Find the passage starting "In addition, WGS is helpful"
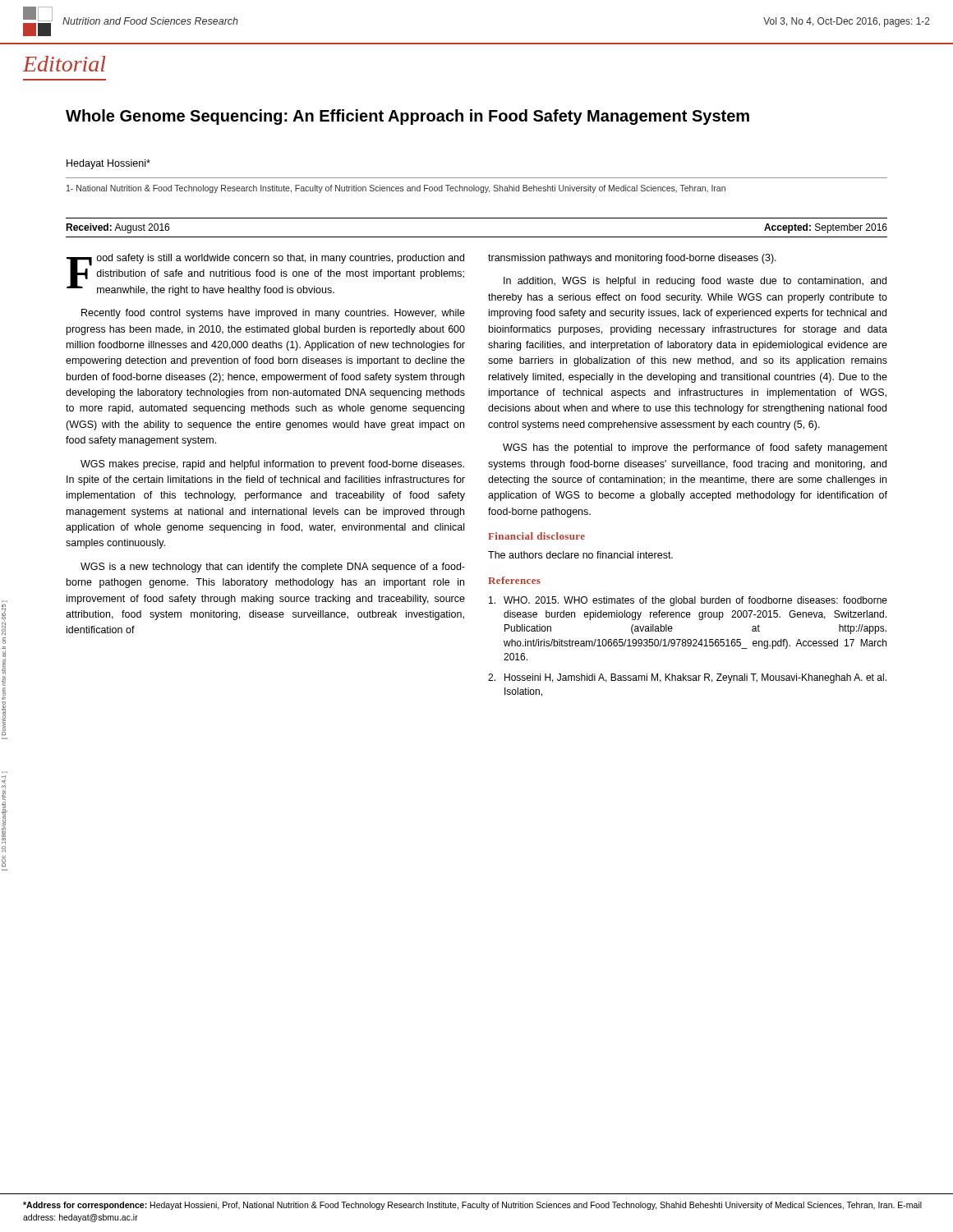Image resolution: width=953 pixels, height=1232 pixels. (688, 353)
